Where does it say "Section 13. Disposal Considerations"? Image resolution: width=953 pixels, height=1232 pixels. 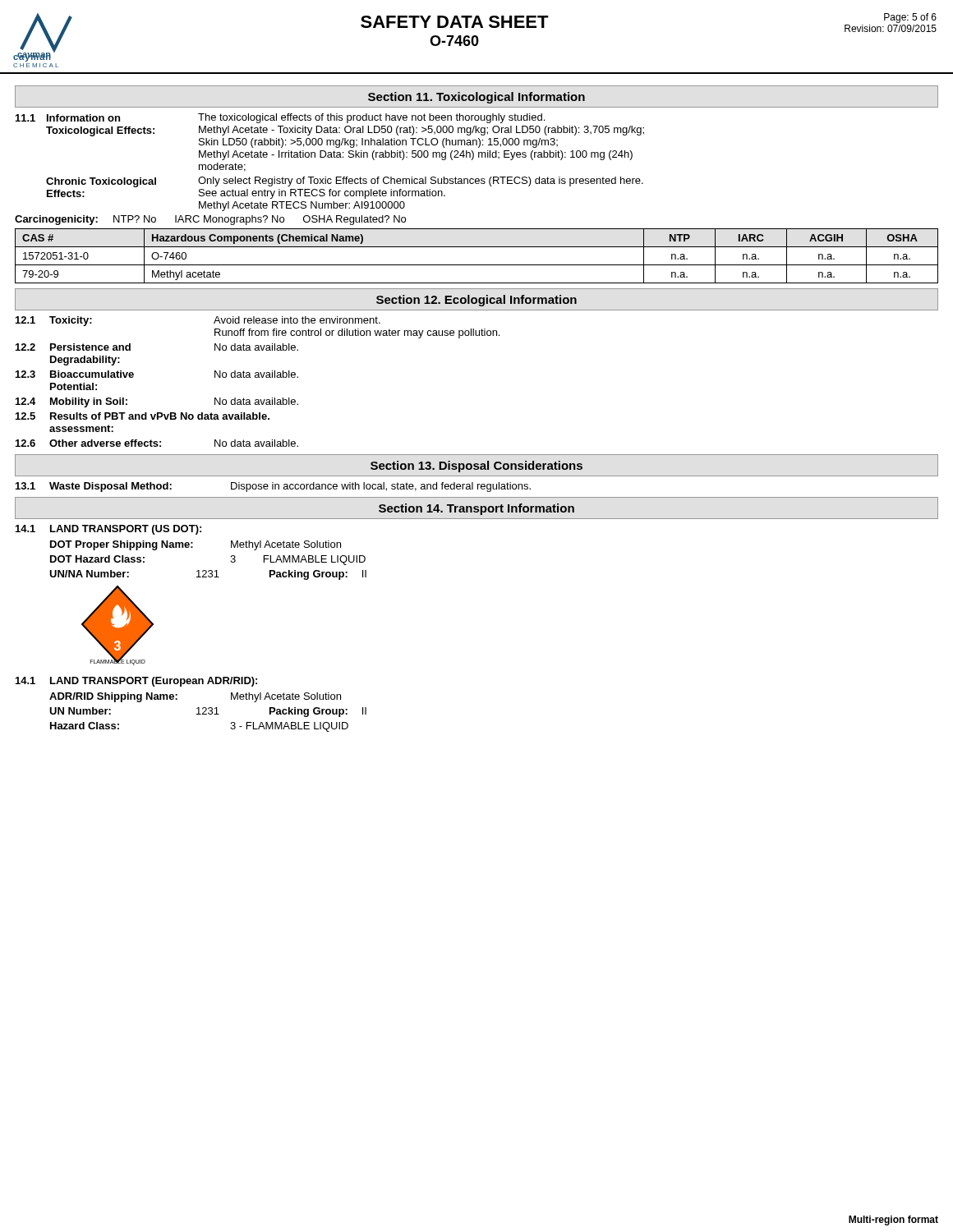(476, 465)
